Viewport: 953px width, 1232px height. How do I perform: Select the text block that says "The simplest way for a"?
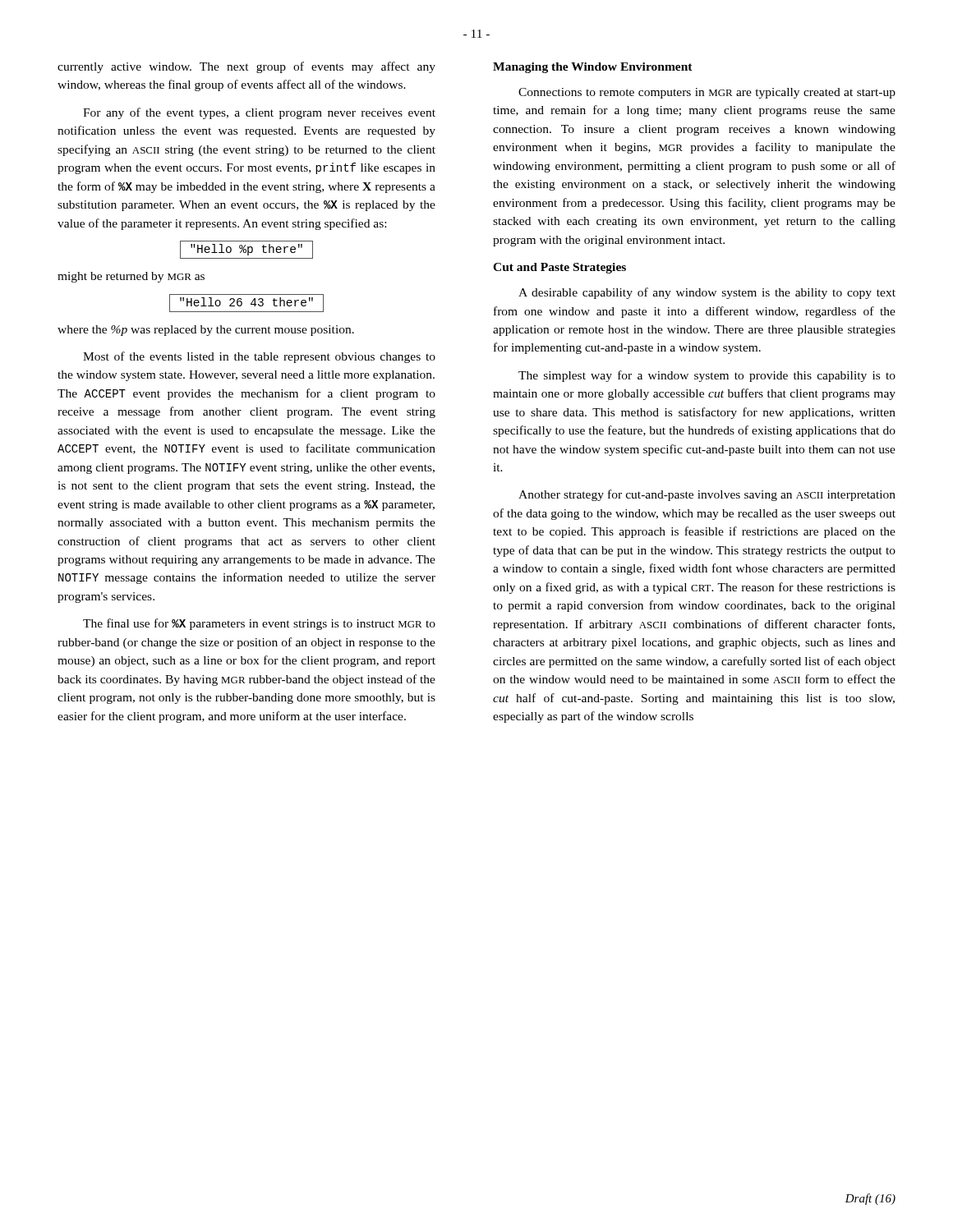point(694,421)
